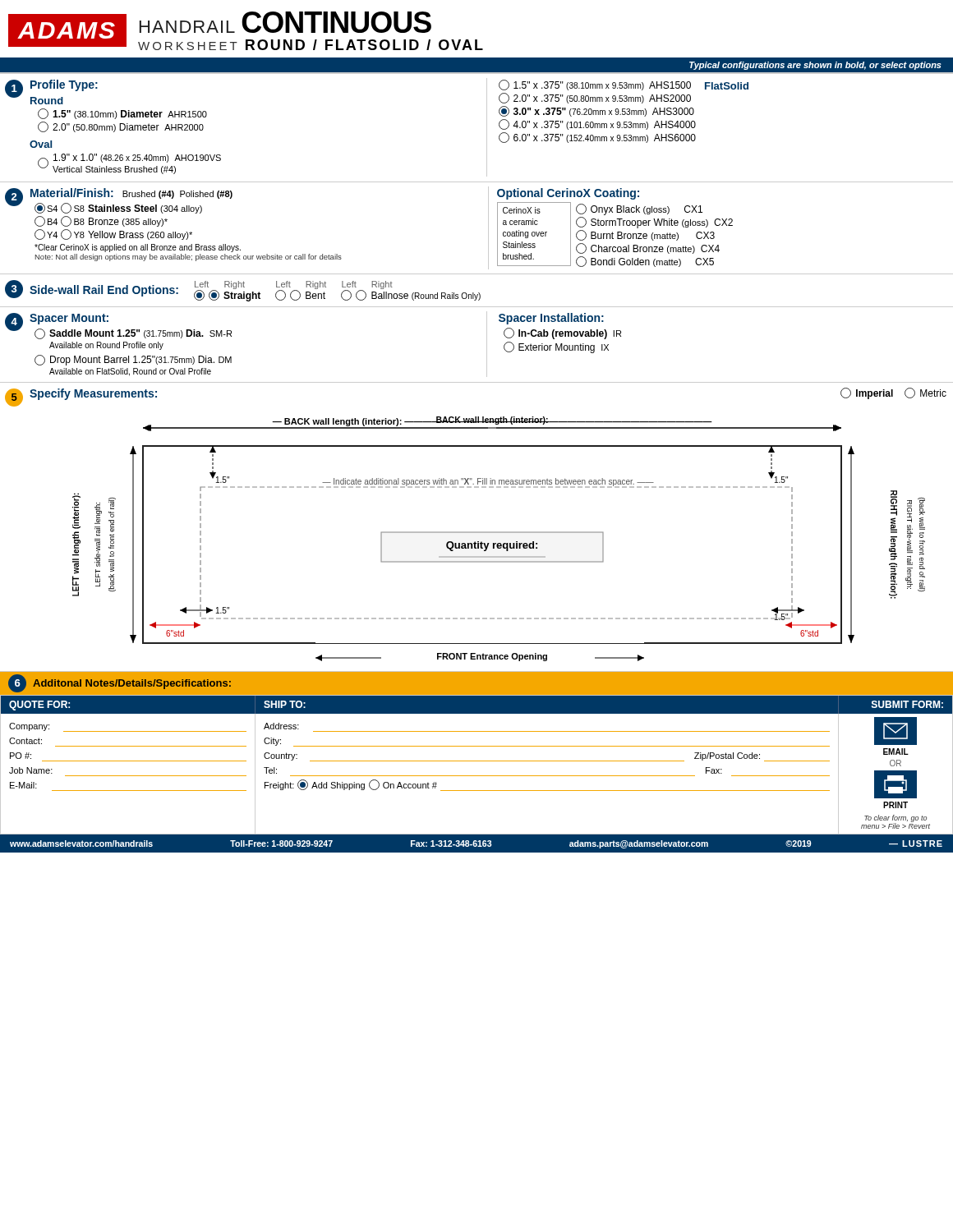Locate the block starting "3.0" x .375" (76.20mm x 9.53mm) AHS3000"
This screenshot has width=953, height=1232.
[596, 111]
